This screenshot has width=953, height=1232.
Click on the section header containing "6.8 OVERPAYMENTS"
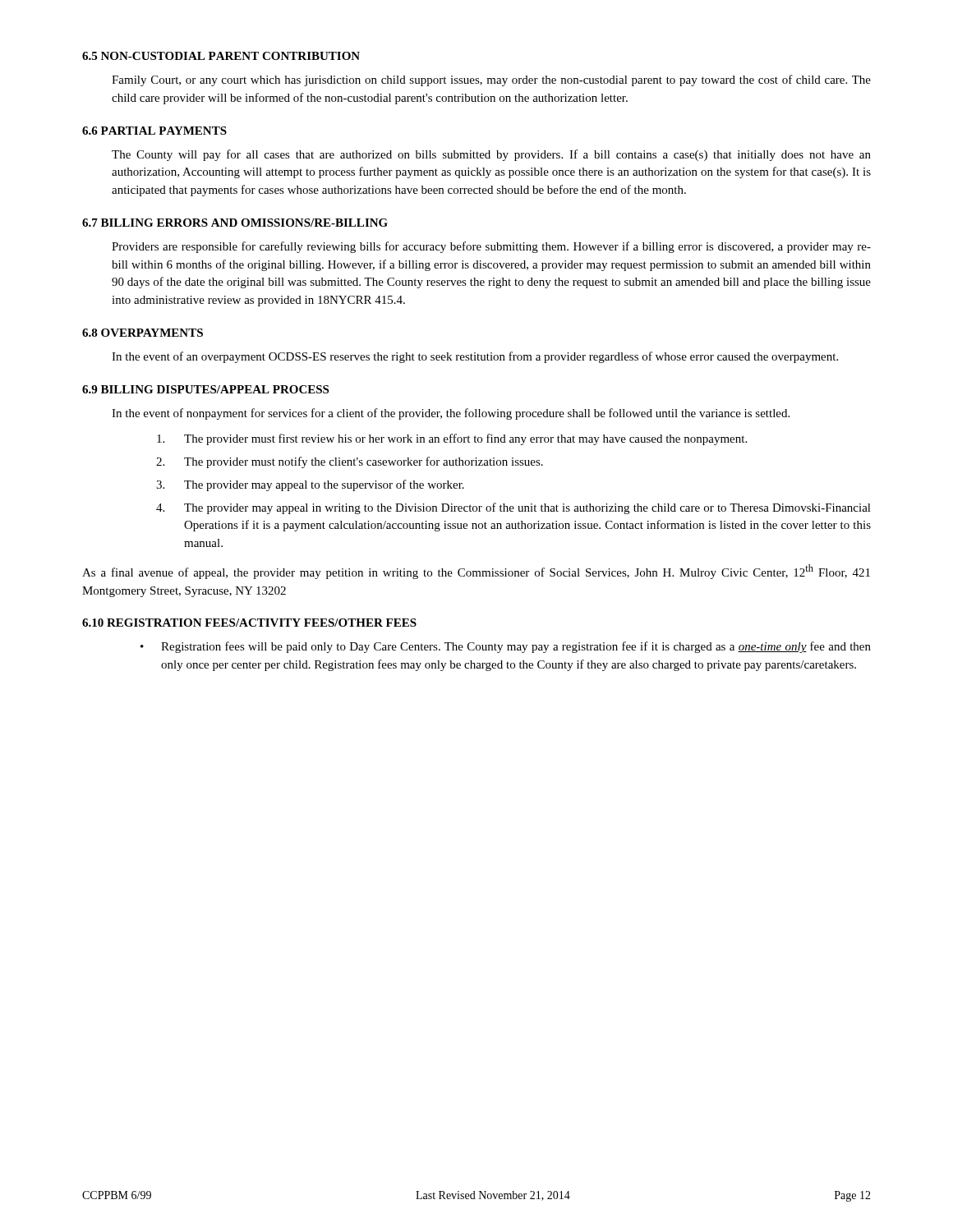tap(143, 332)
